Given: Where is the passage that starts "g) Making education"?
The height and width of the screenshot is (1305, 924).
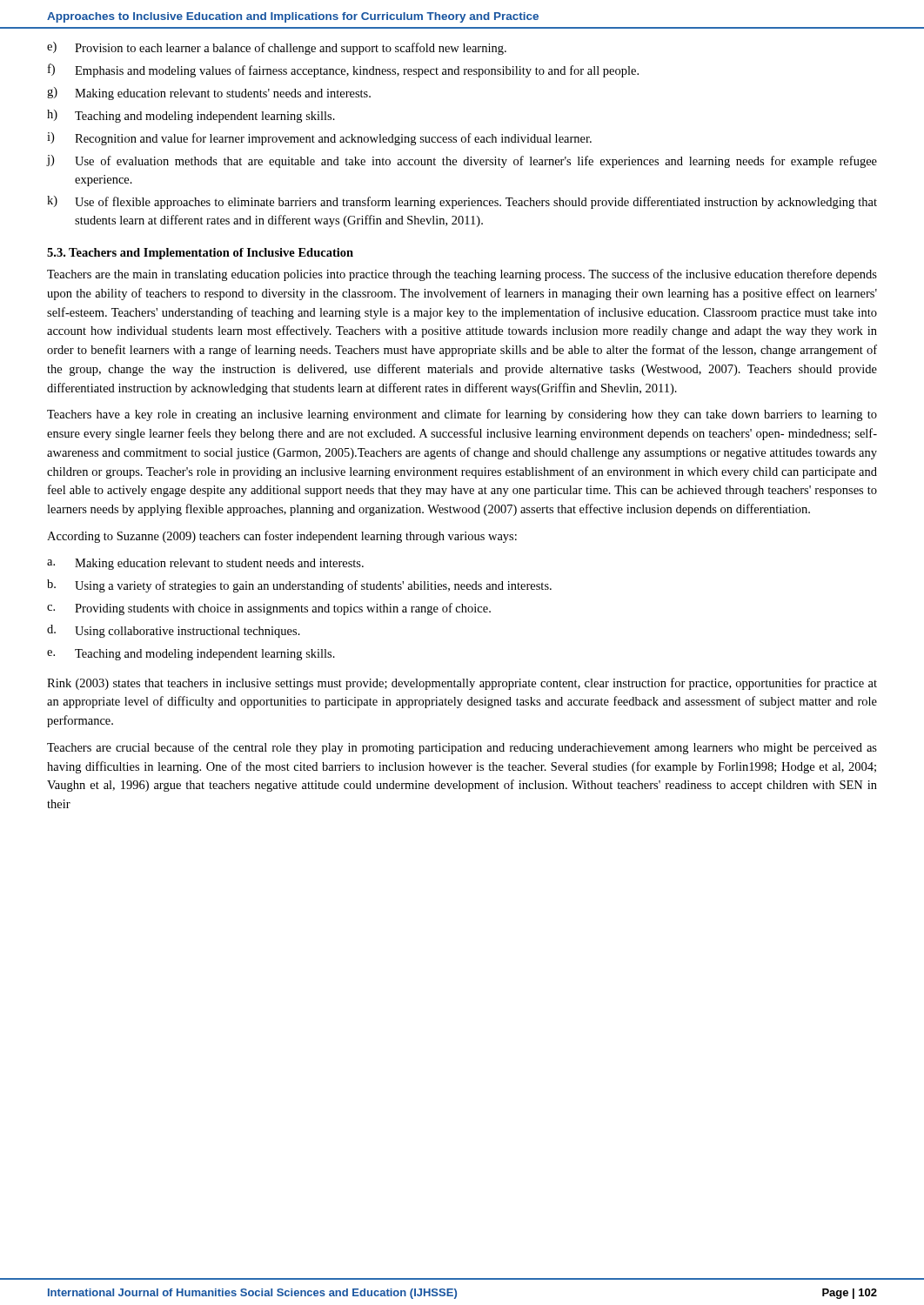Looking at the screenshot, I should click(x=209, y=94).
